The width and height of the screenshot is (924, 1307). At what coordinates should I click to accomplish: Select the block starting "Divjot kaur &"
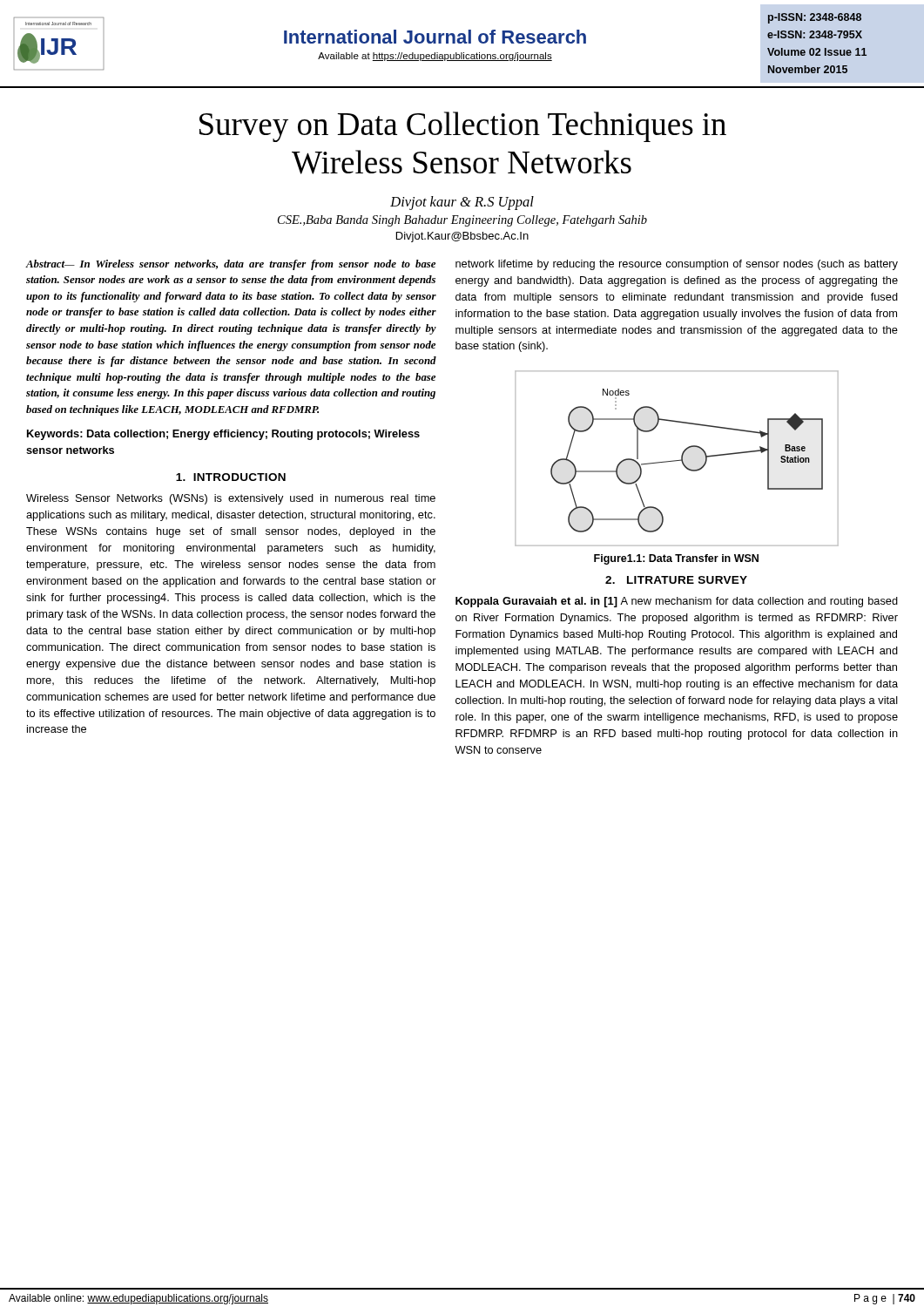(x=462, y=202)
